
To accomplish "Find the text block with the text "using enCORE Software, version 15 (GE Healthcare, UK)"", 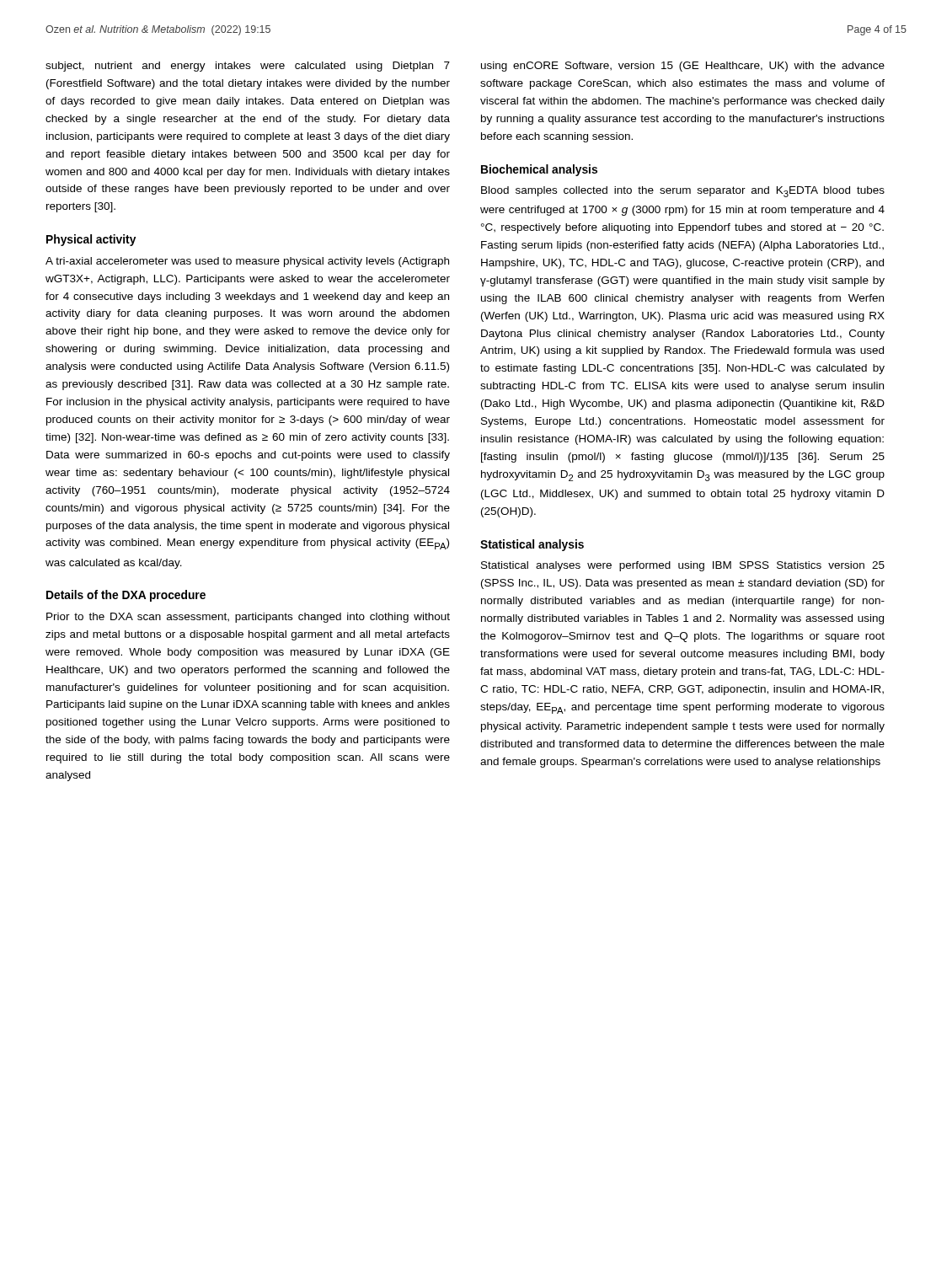I will [682, 101].
